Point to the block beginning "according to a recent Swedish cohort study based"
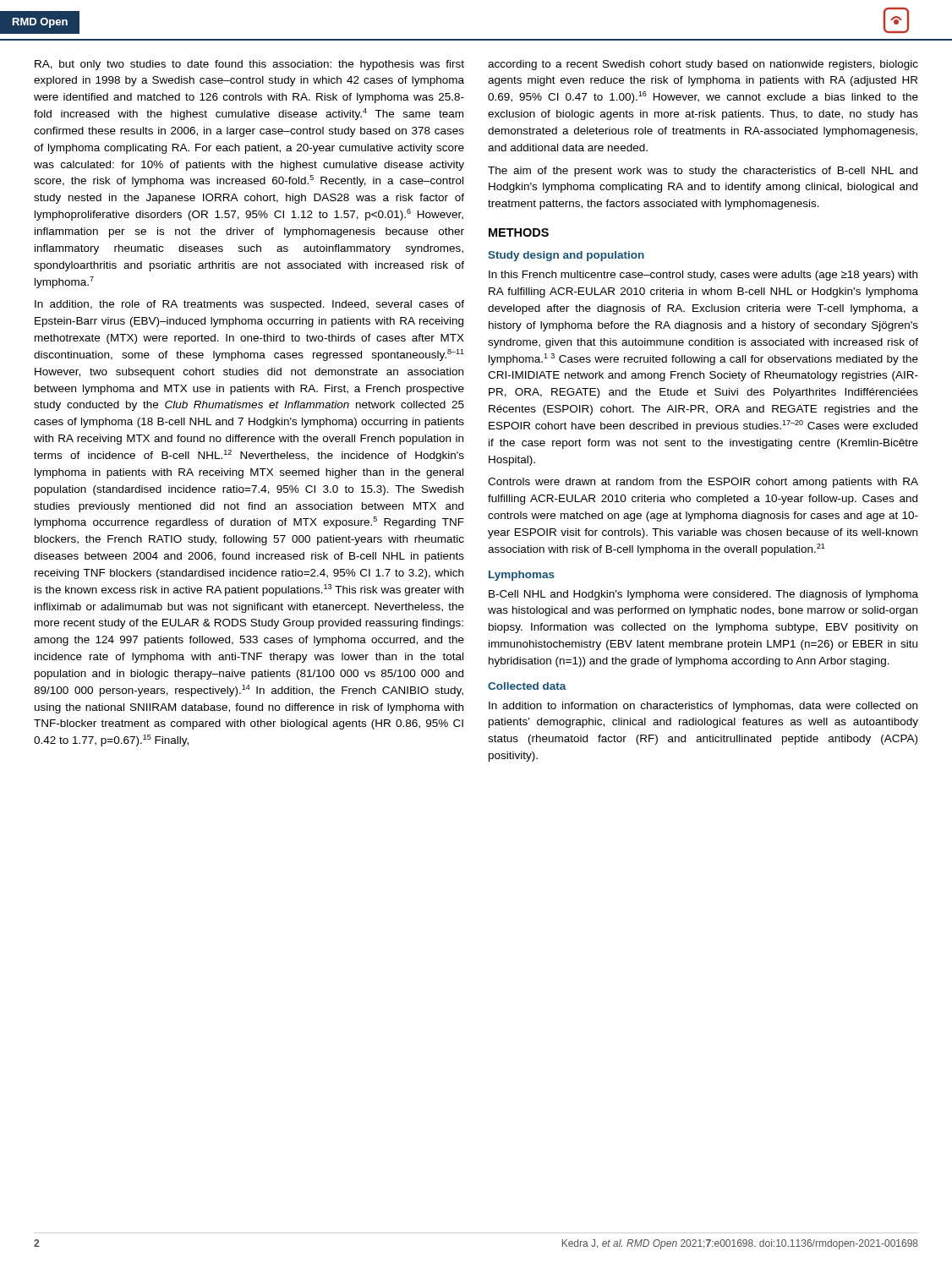Image resolution: width=952 pixels, height=1268 pixels. point(703,134)
